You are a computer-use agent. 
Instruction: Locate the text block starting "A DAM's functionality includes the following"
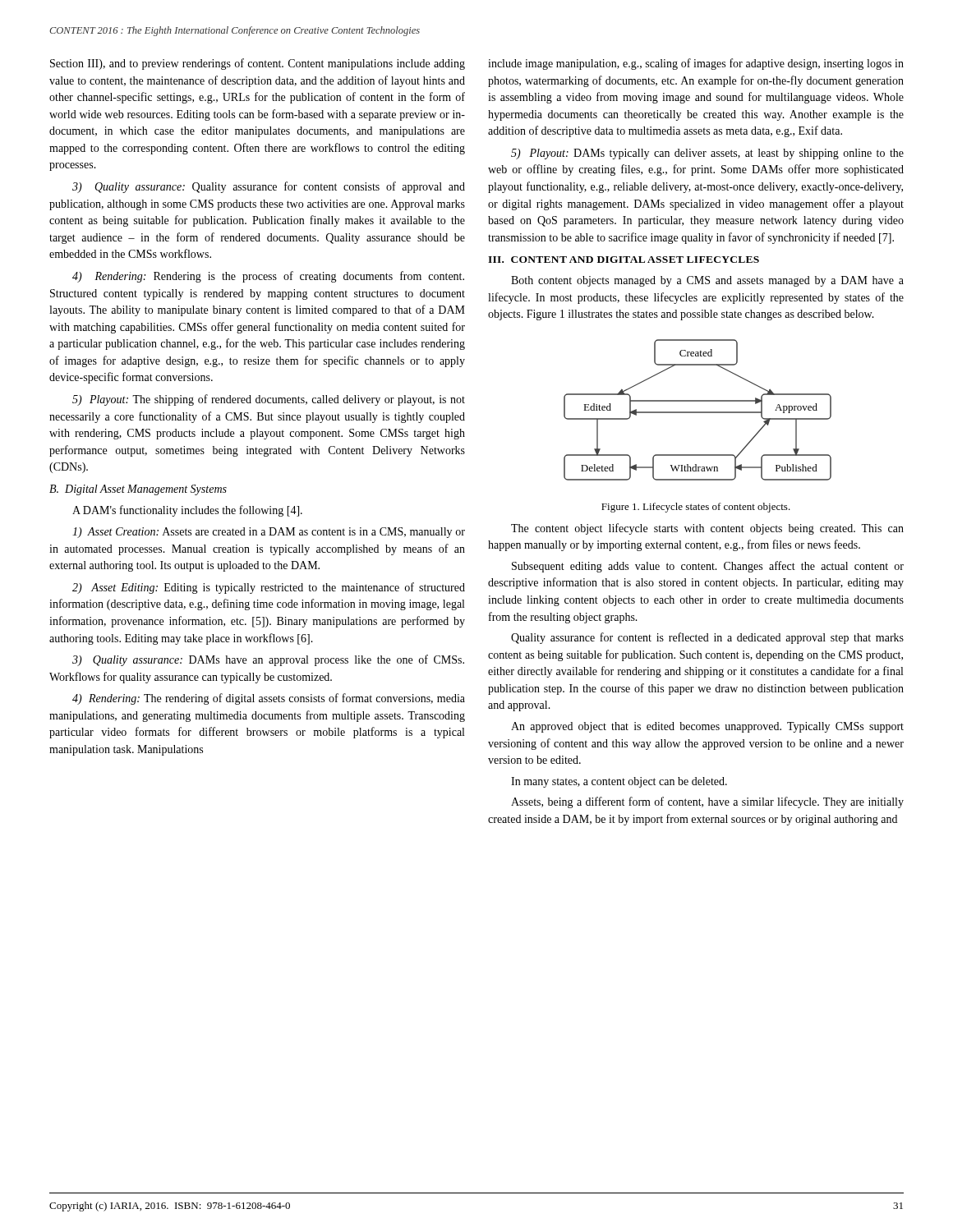tap(257, 511)
